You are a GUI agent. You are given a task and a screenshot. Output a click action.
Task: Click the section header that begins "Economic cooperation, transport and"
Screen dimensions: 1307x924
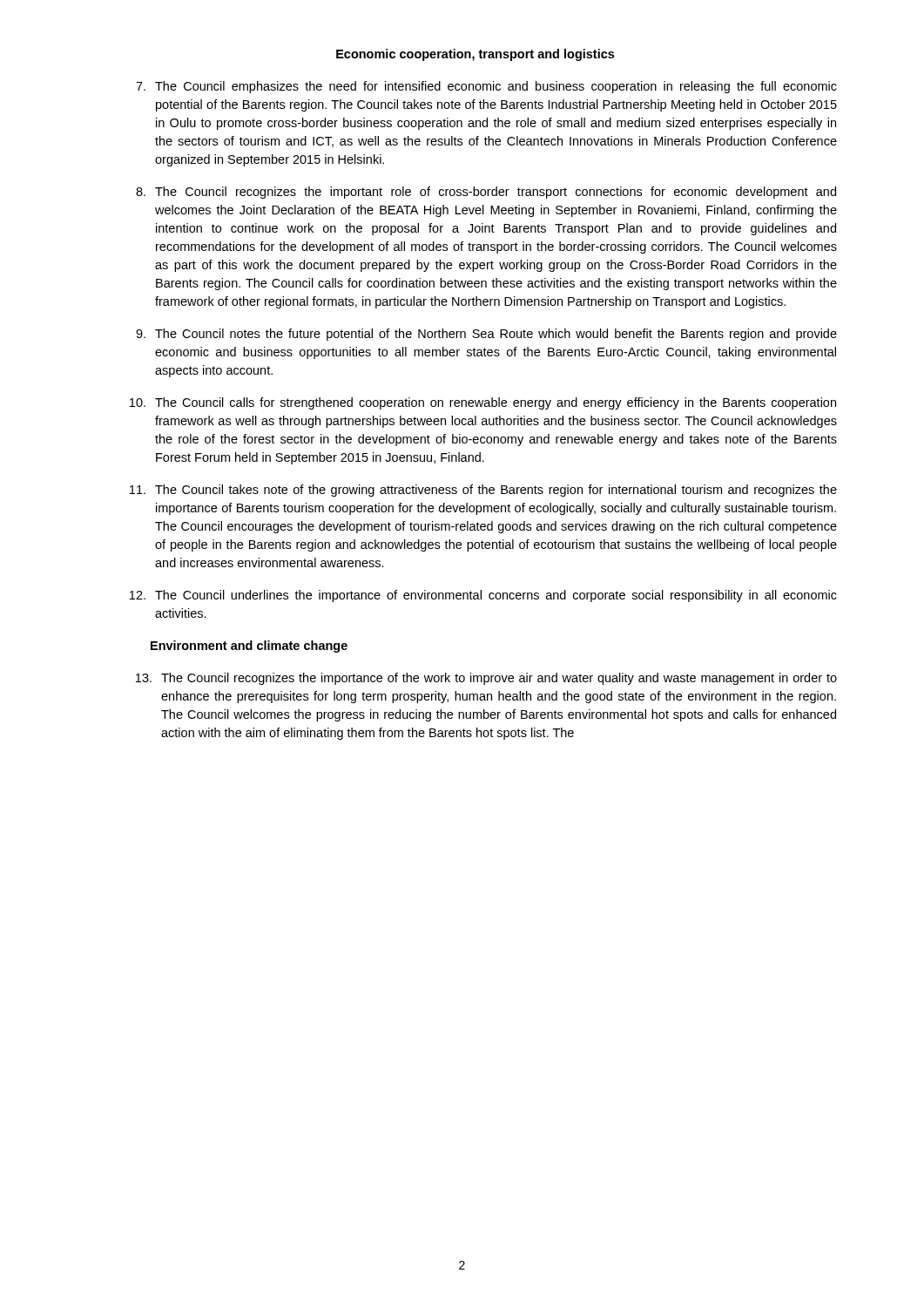tap(475, 54)
